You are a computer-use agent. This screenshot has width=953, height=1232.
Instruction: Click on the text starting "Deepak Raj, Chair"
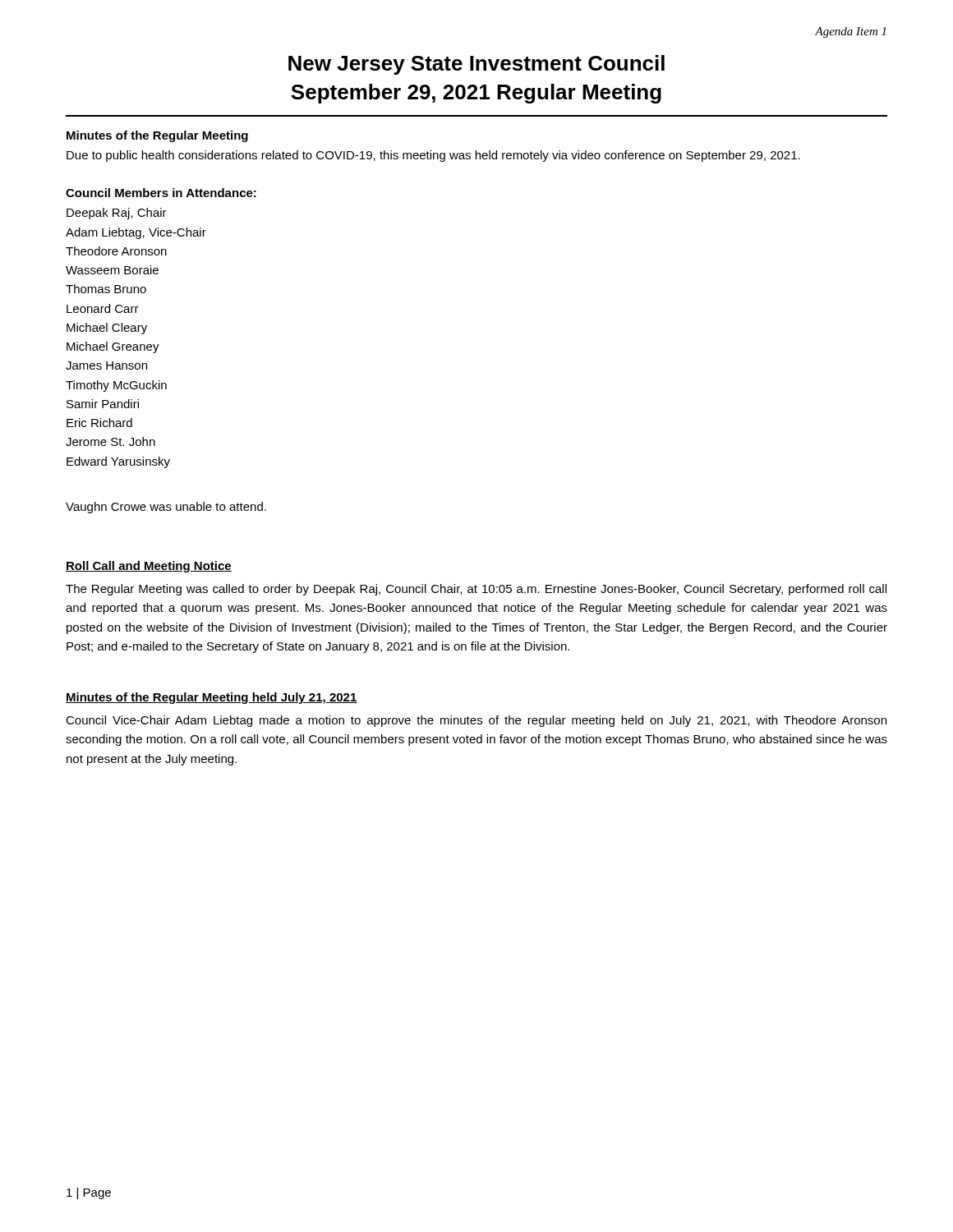point(116,213)
